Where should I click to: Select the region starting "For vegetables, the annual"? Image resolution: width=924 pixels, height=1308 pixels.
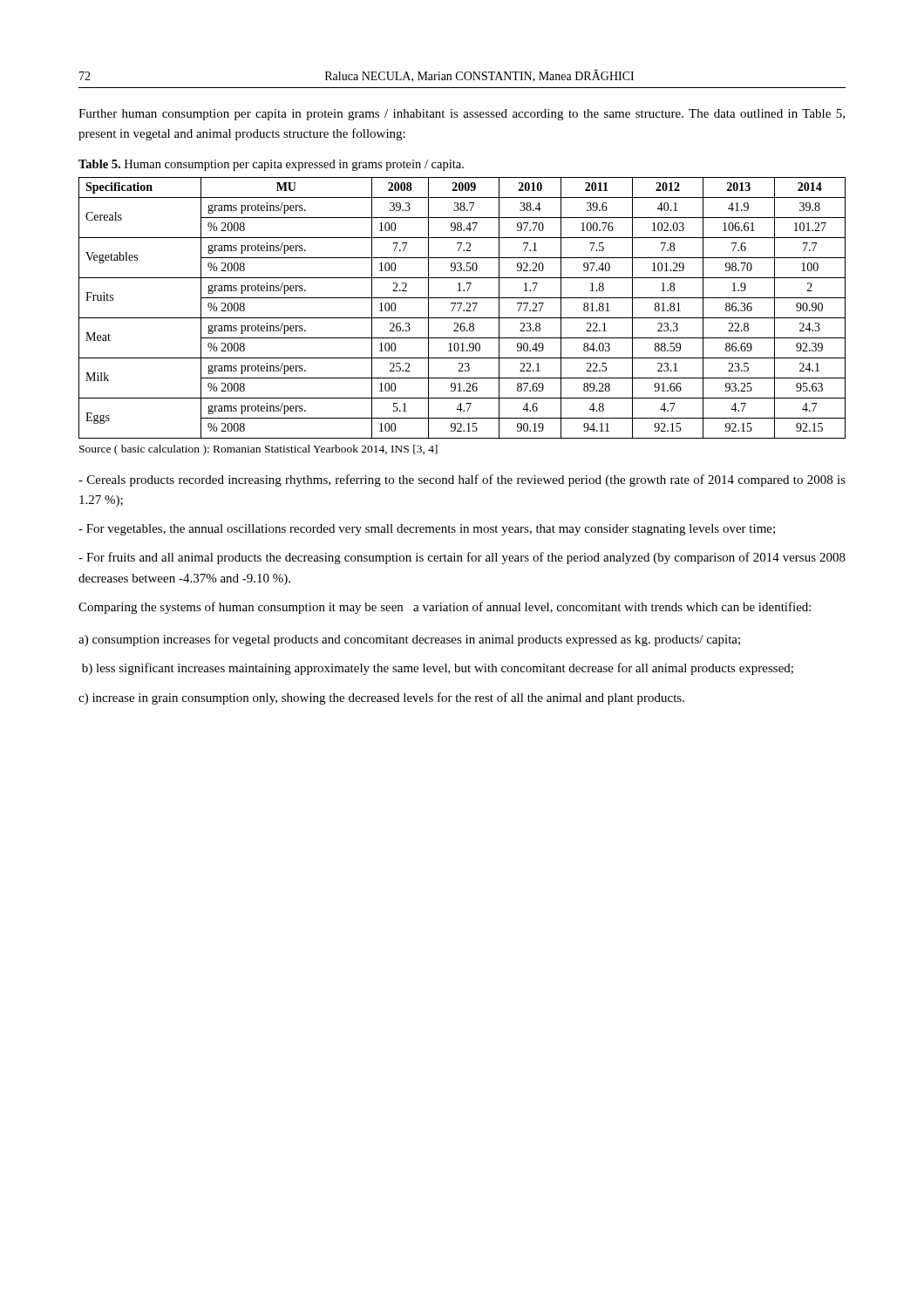point(427,528)
